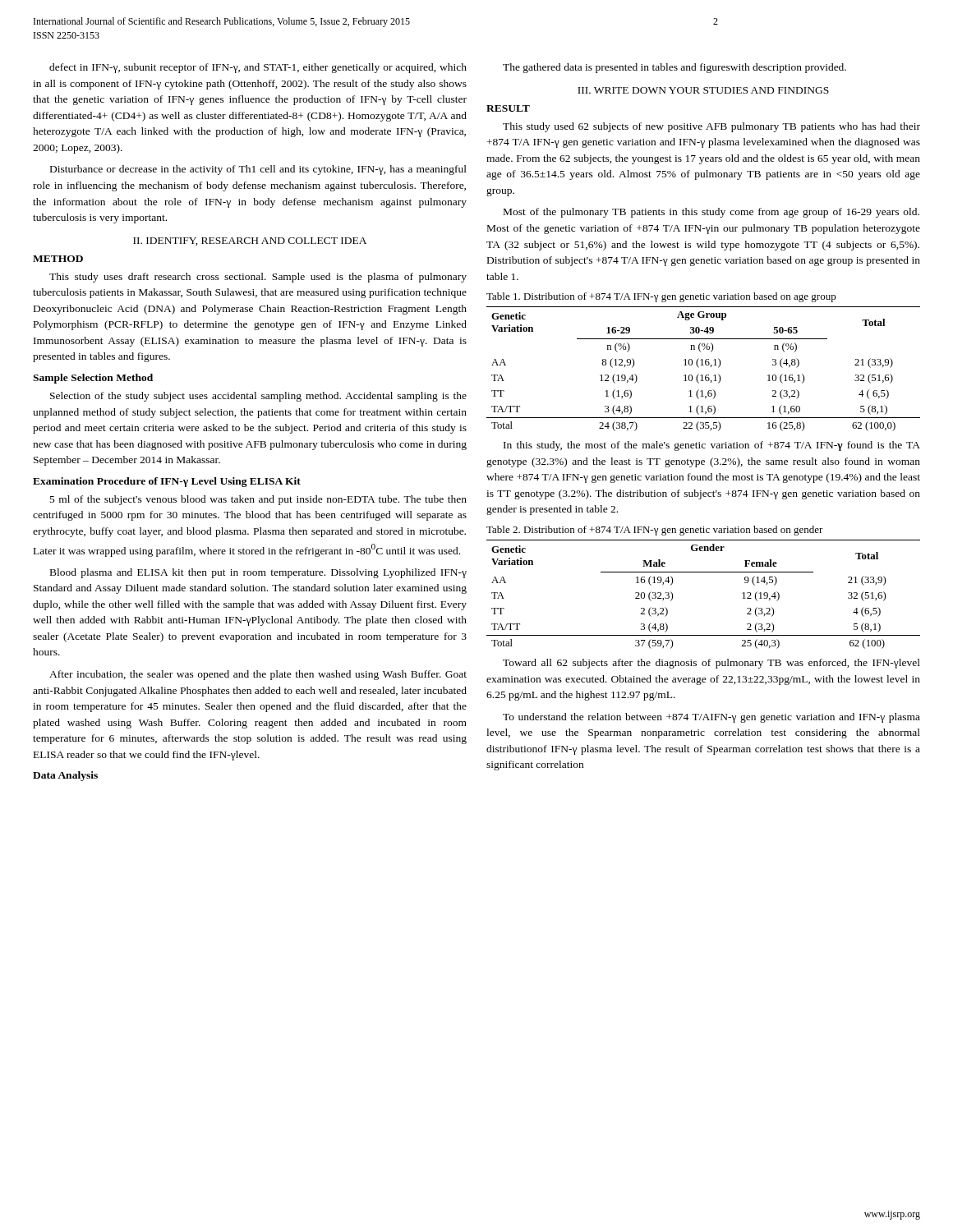The image size is (953, 1232).
Task: Where is the passage that starts "Toward all 62 subjects after the"?
Action: pos(703,679)
